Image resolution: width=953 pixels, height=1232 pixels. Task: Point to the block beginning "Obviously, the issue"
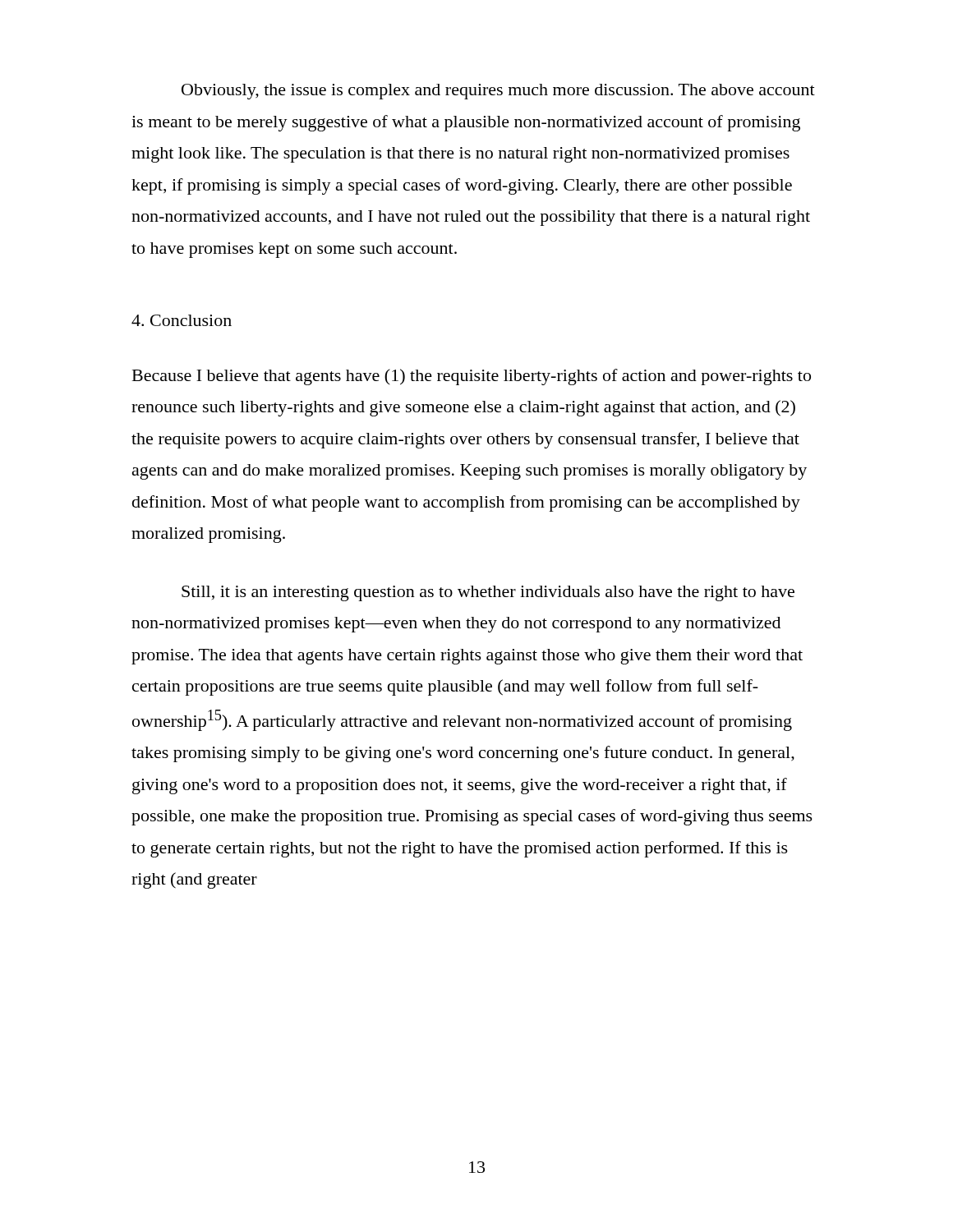[476, 169]
